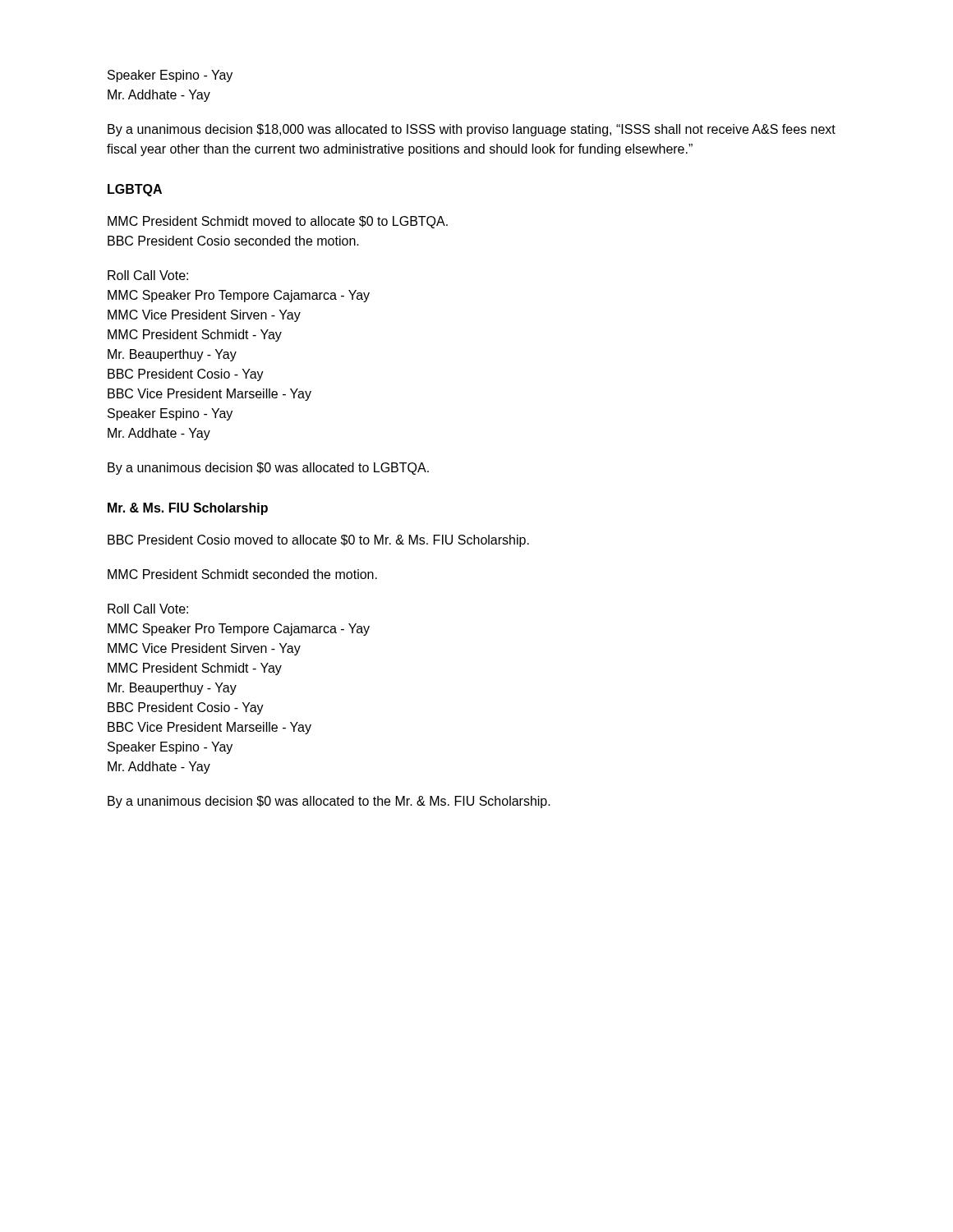Point to the region starting "MMC President Schmidt moved to"
This screenshot has width=953, height=1232.
click(x=278, y=231)
